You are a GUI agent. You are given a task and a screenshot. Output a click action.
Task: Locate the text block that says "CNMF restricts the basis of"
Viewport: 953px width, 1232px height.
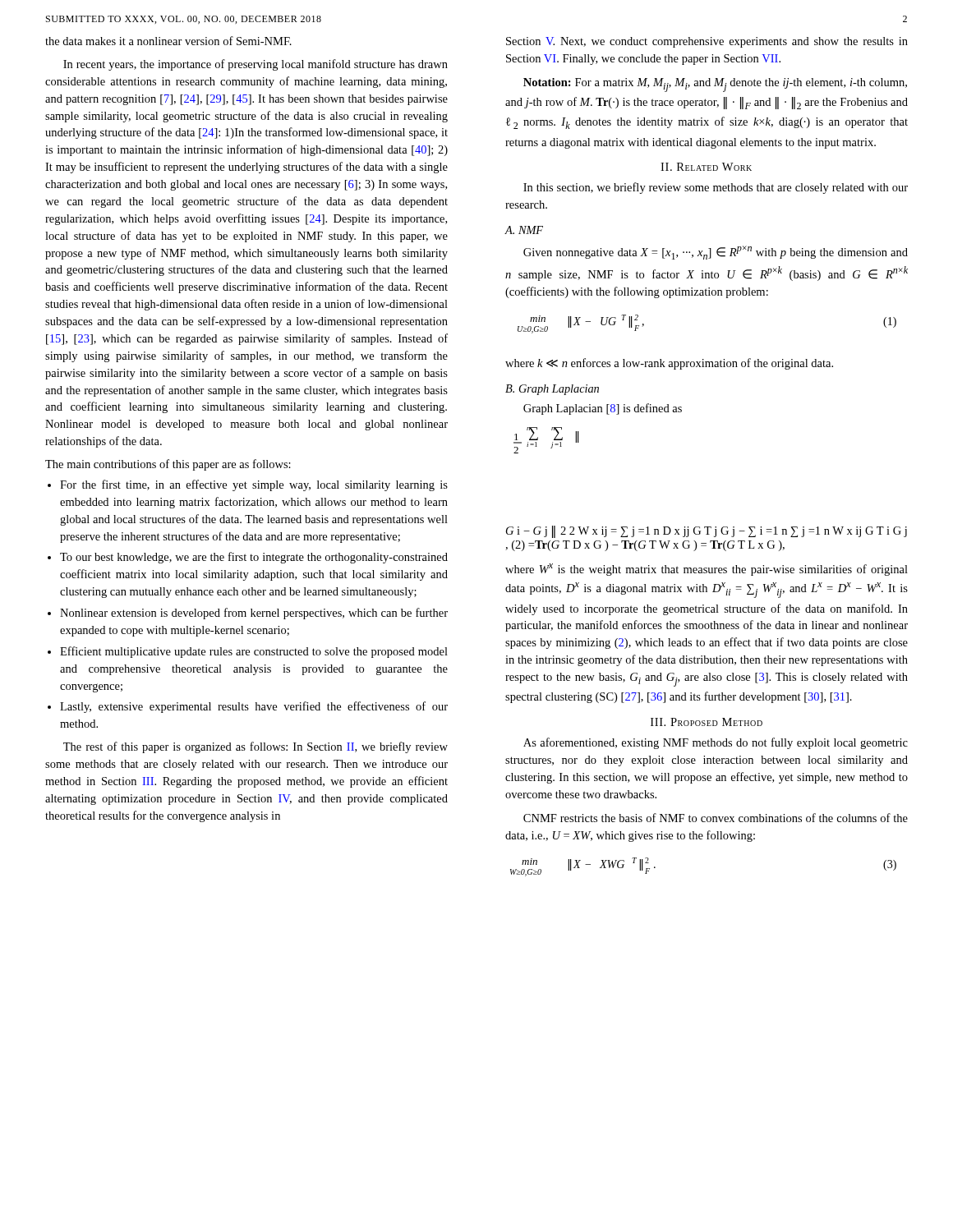point(707,827)
